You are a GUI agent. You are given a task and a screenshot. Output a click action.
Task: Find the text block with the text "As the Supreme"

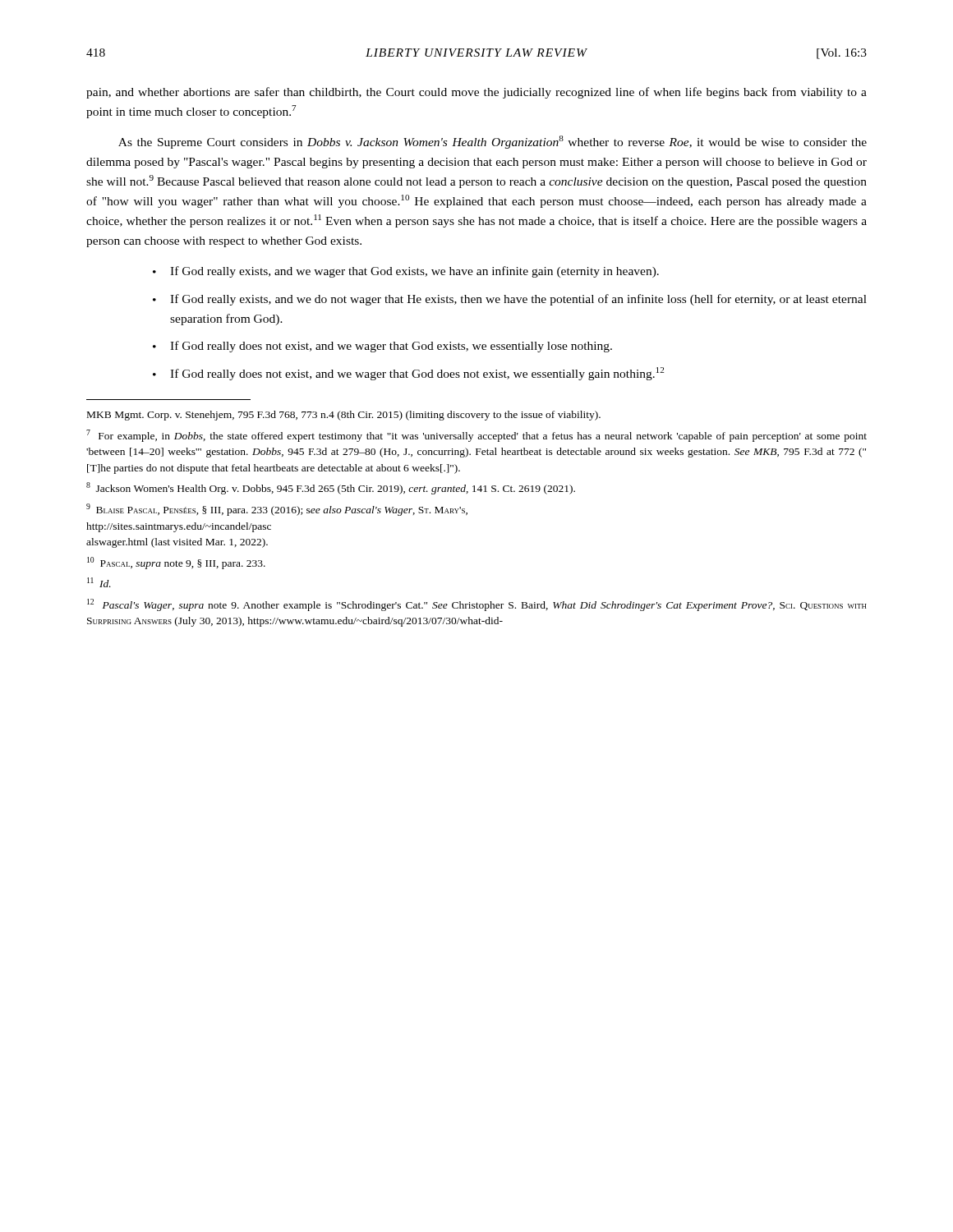pyautogui.click(x=476, y=190)
